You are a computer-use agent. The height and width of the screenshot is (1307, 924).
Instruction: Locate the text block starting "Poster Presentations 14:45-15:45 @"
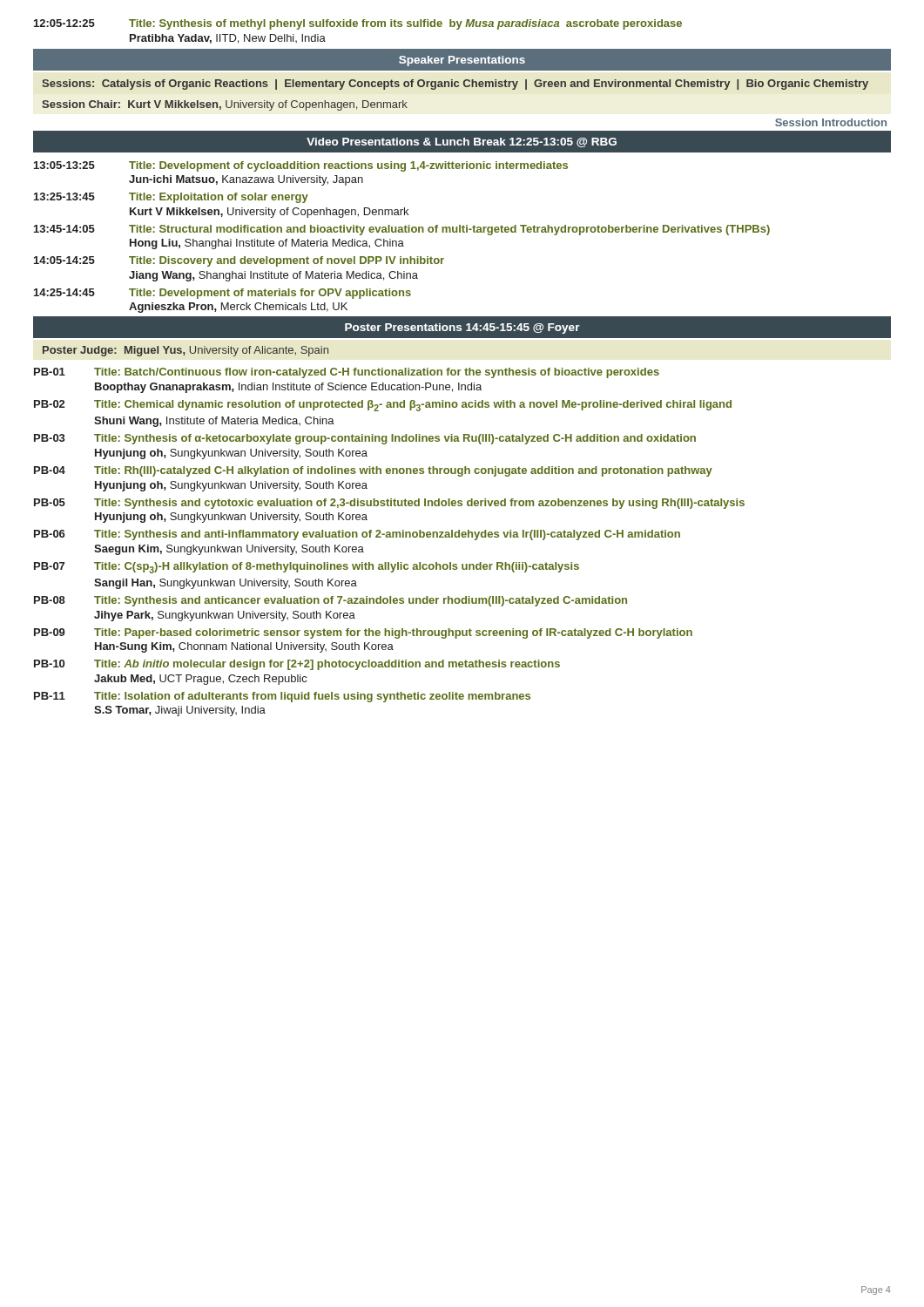click(x=462, y=327)
